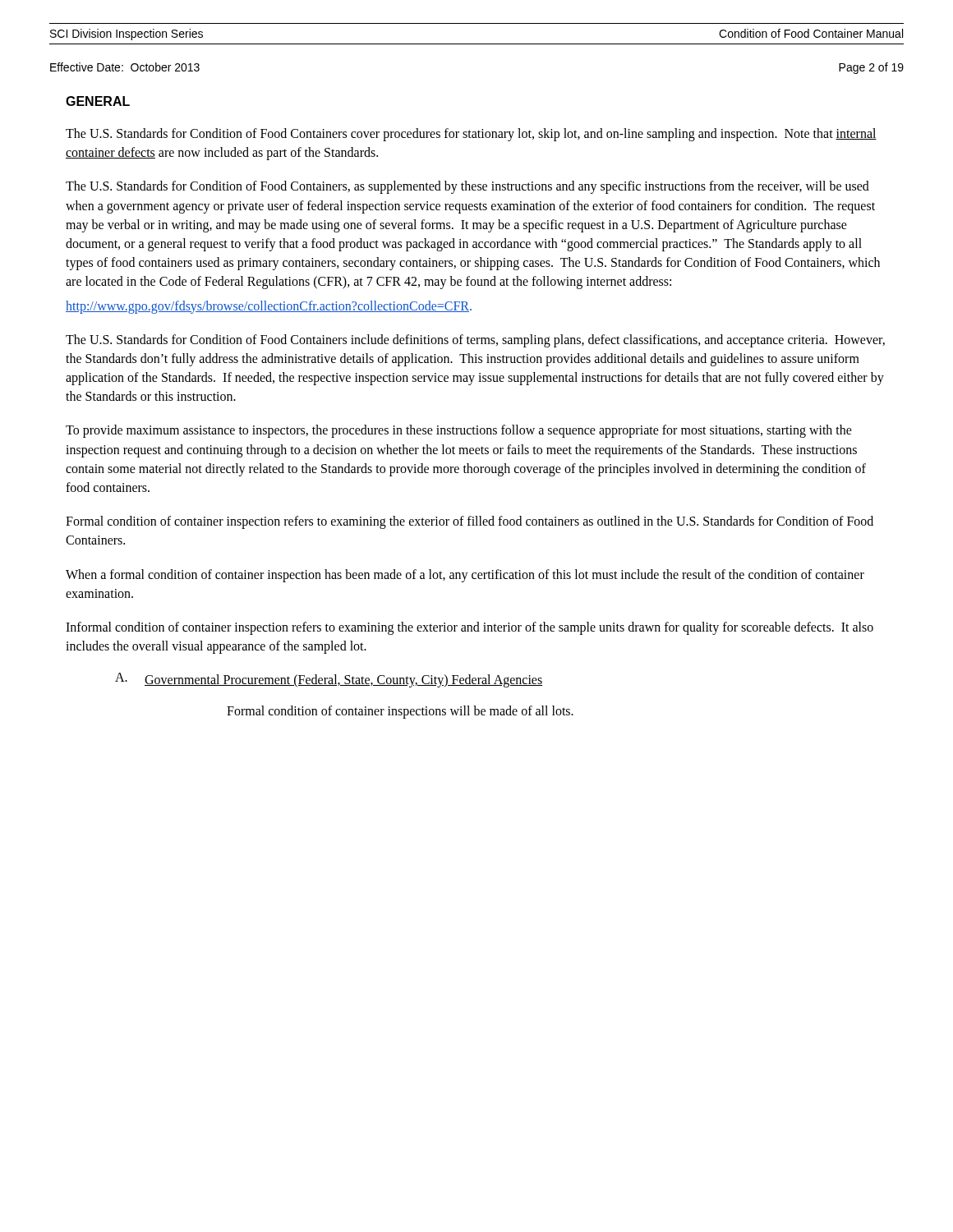Find the passage starting "To provide maximum"
Screen dimensions: 1232x953
tap(466, 459)
